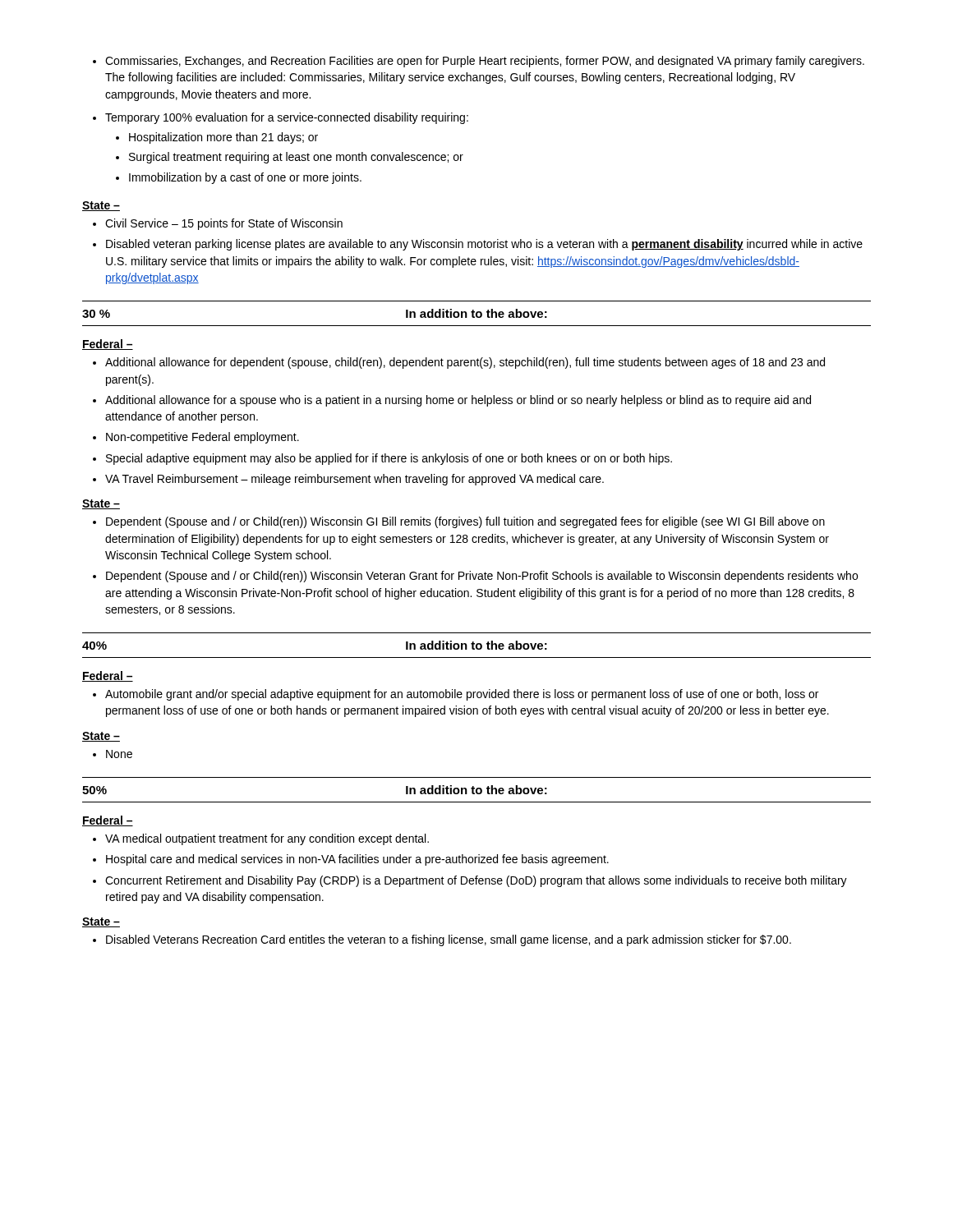The height and width of the screenshot is (1232, 953).
Task: Click on the list item containing "Temporary 100% evaluation for a service-connected"
Action: [x=476, y=117]
